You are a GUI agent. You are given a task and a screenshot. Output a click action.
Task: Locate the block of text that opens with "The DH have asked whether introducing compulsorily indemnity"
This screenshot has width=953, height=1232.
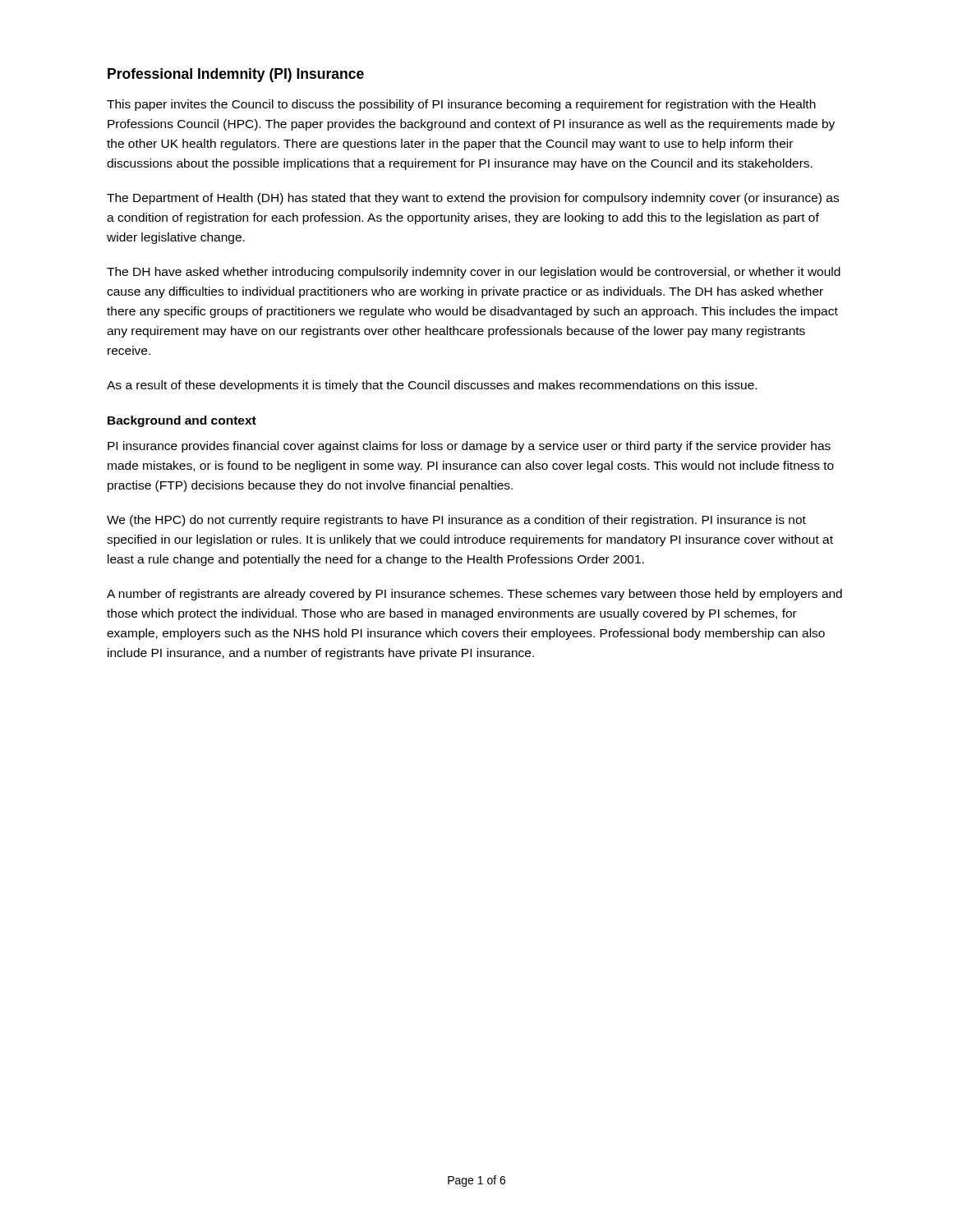(474, 311)
